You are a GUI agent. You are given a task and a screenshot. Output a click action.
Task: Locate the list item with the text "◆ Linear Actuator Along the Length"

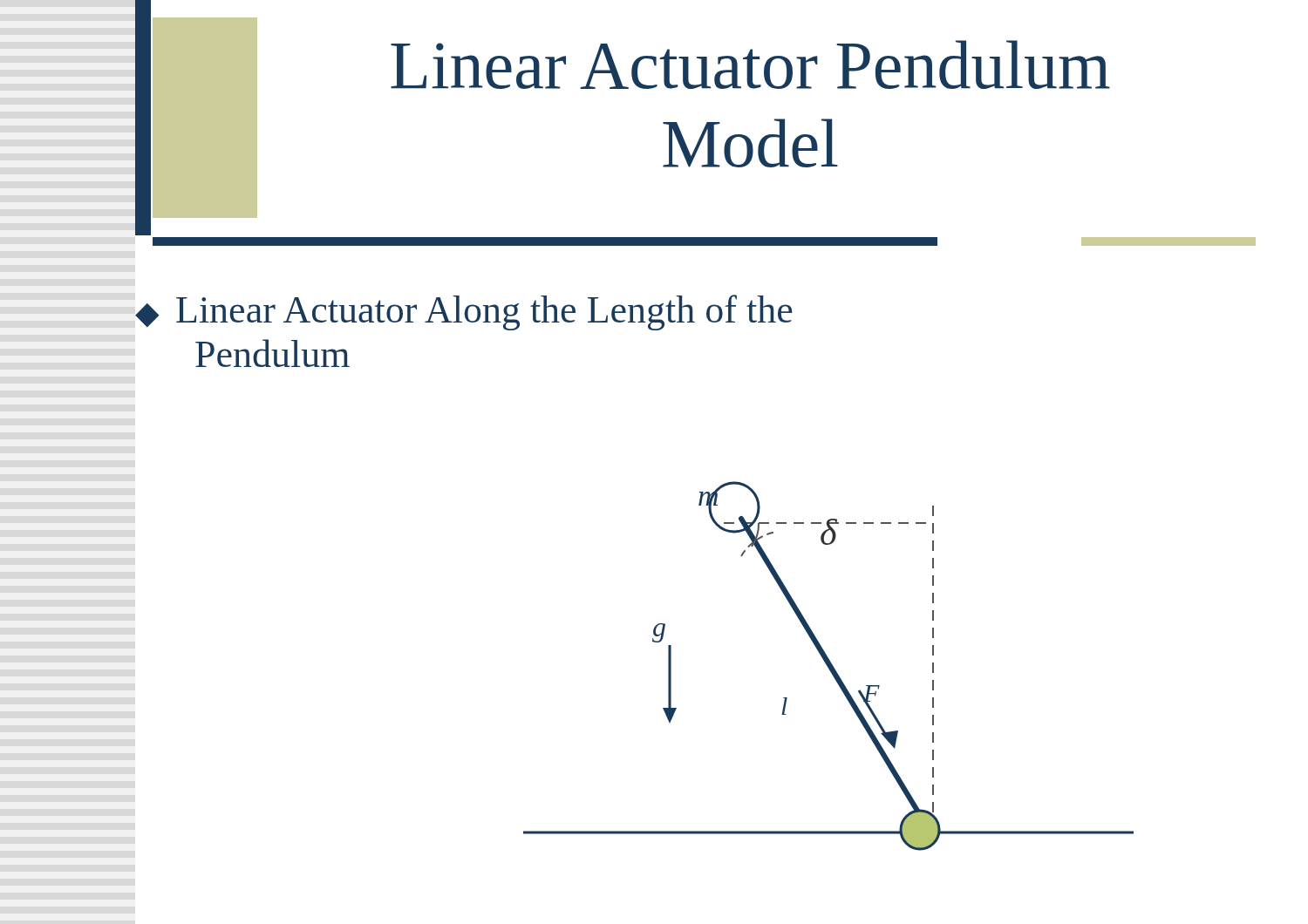point(528,332)
